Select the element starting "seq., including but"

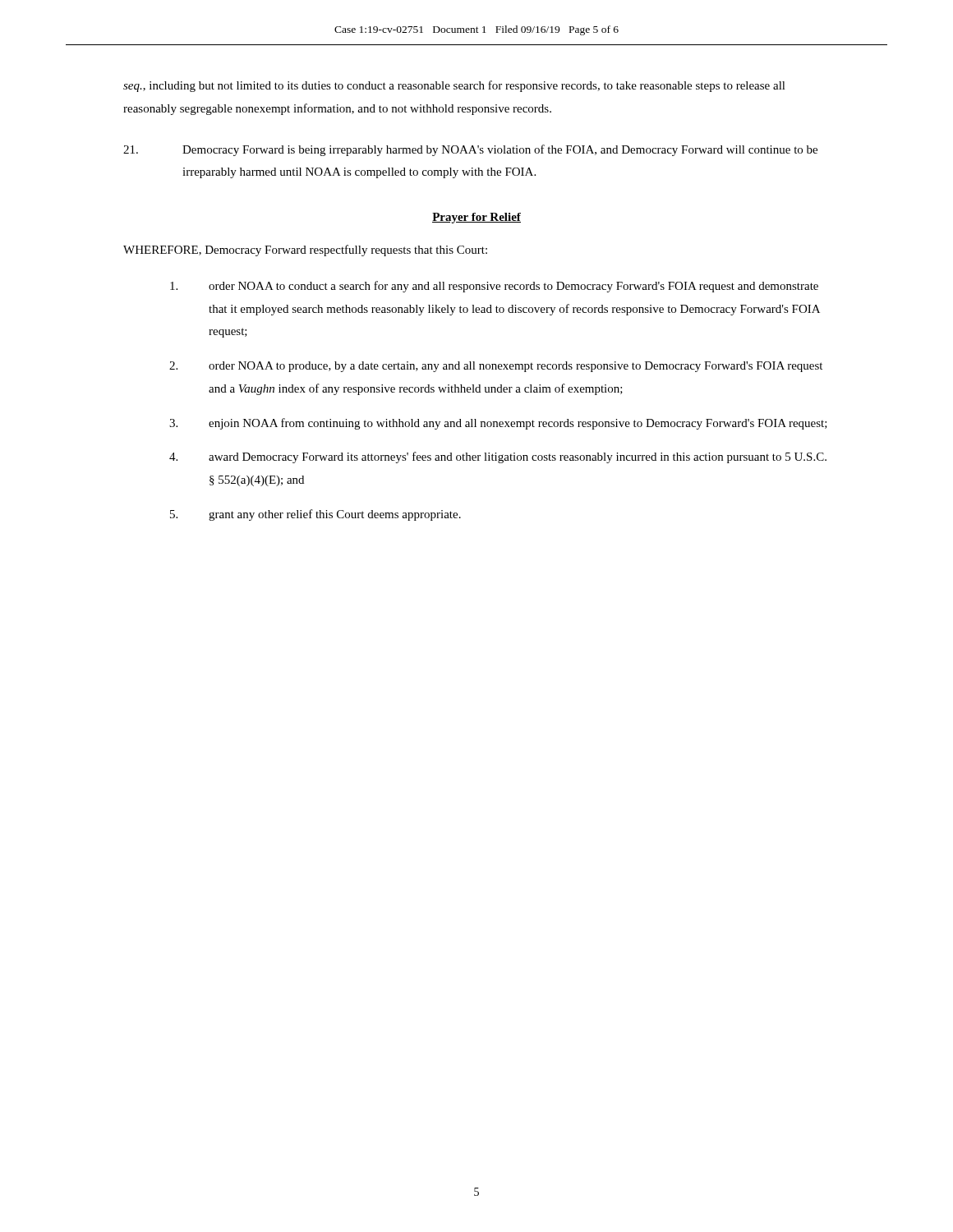click(454, 97)
